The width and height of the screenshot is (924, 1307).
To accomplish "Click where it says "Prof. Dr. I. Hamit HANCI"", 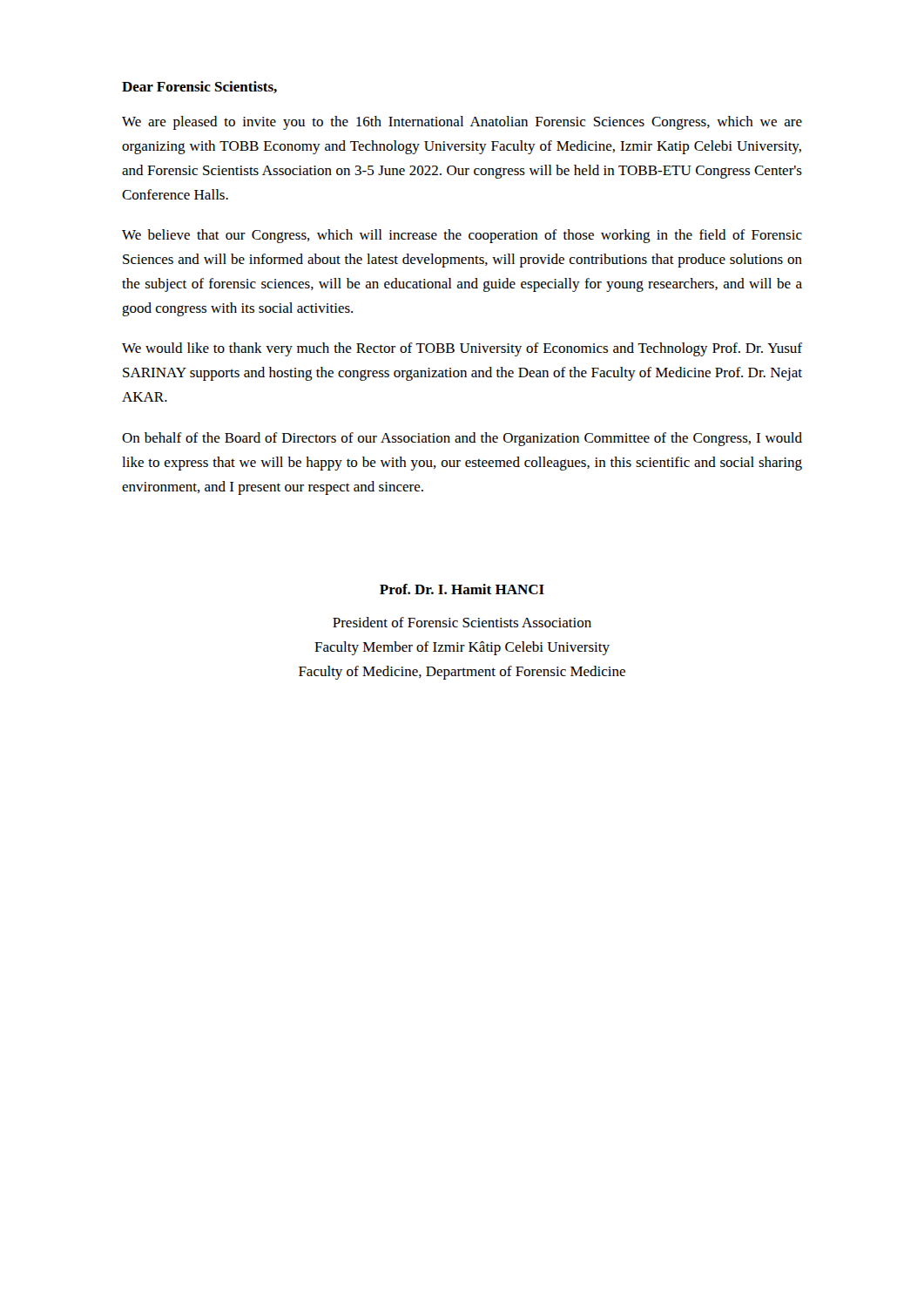I will [x=462, y=589].
